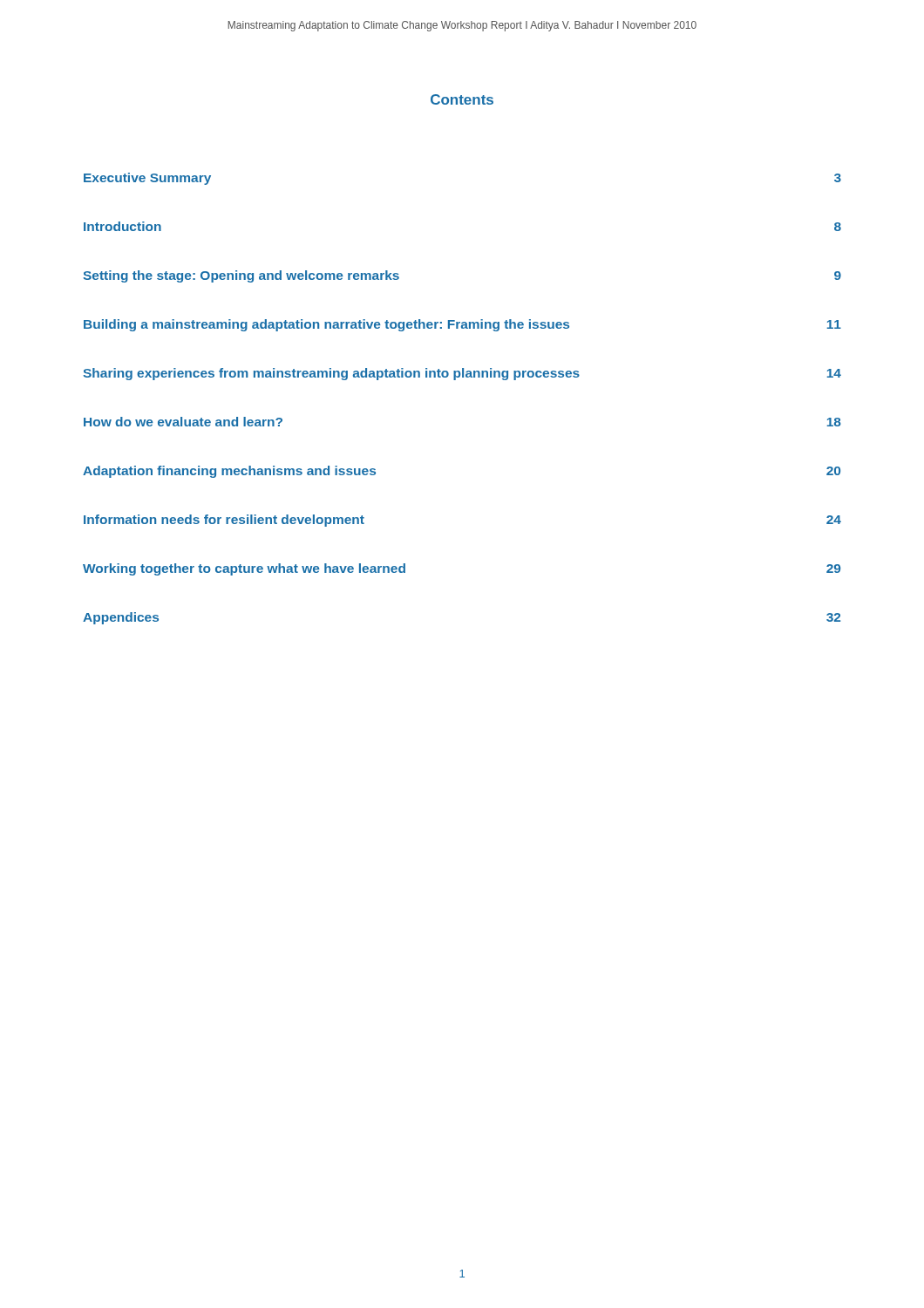This screenshot has width=924, height=1308.
Task: Click on the list item that reads "Information needs for resilient development 24"
Action: [x=219, y=520]
